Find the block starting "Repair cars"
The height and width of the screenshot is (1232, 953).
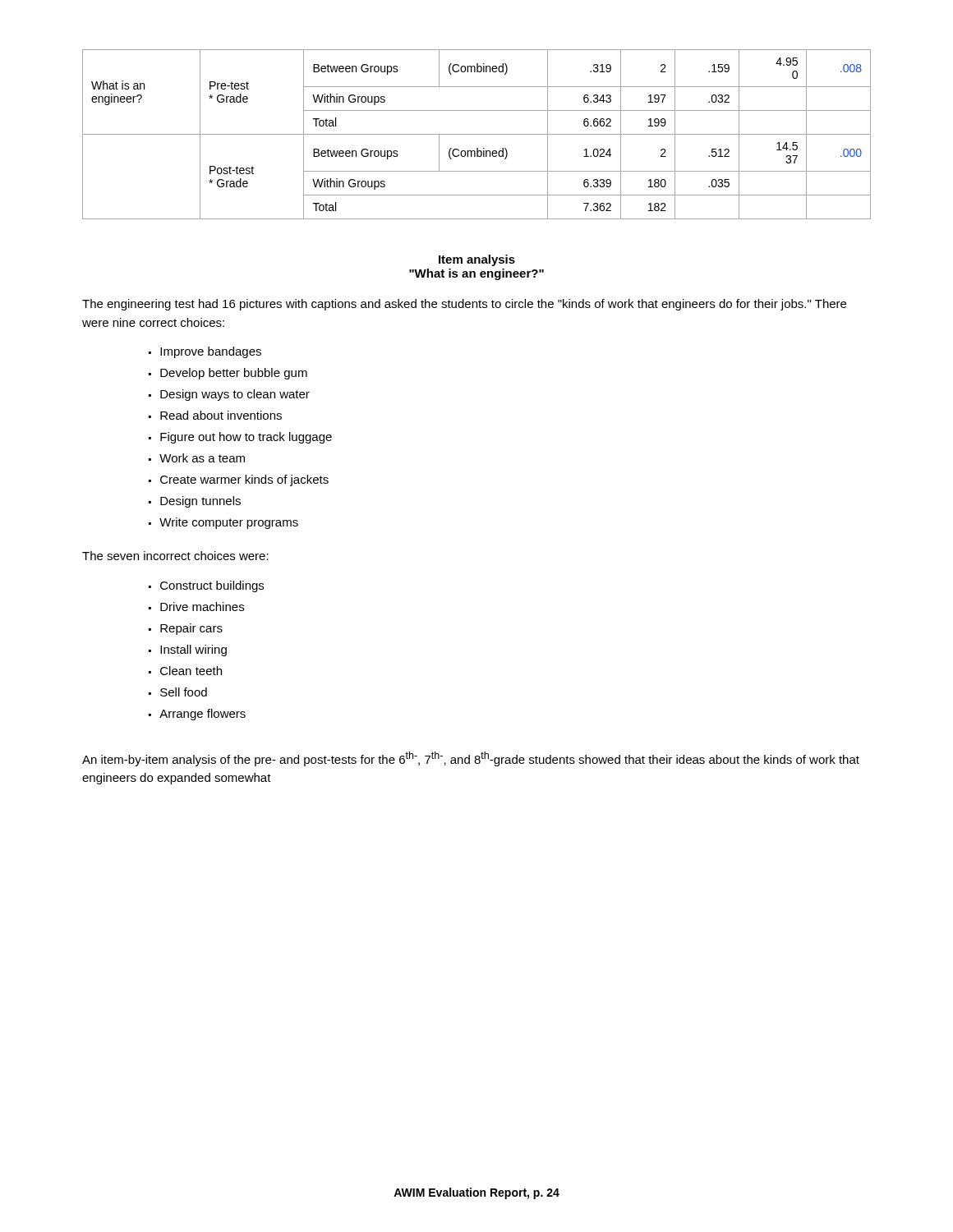coord(191,628)
